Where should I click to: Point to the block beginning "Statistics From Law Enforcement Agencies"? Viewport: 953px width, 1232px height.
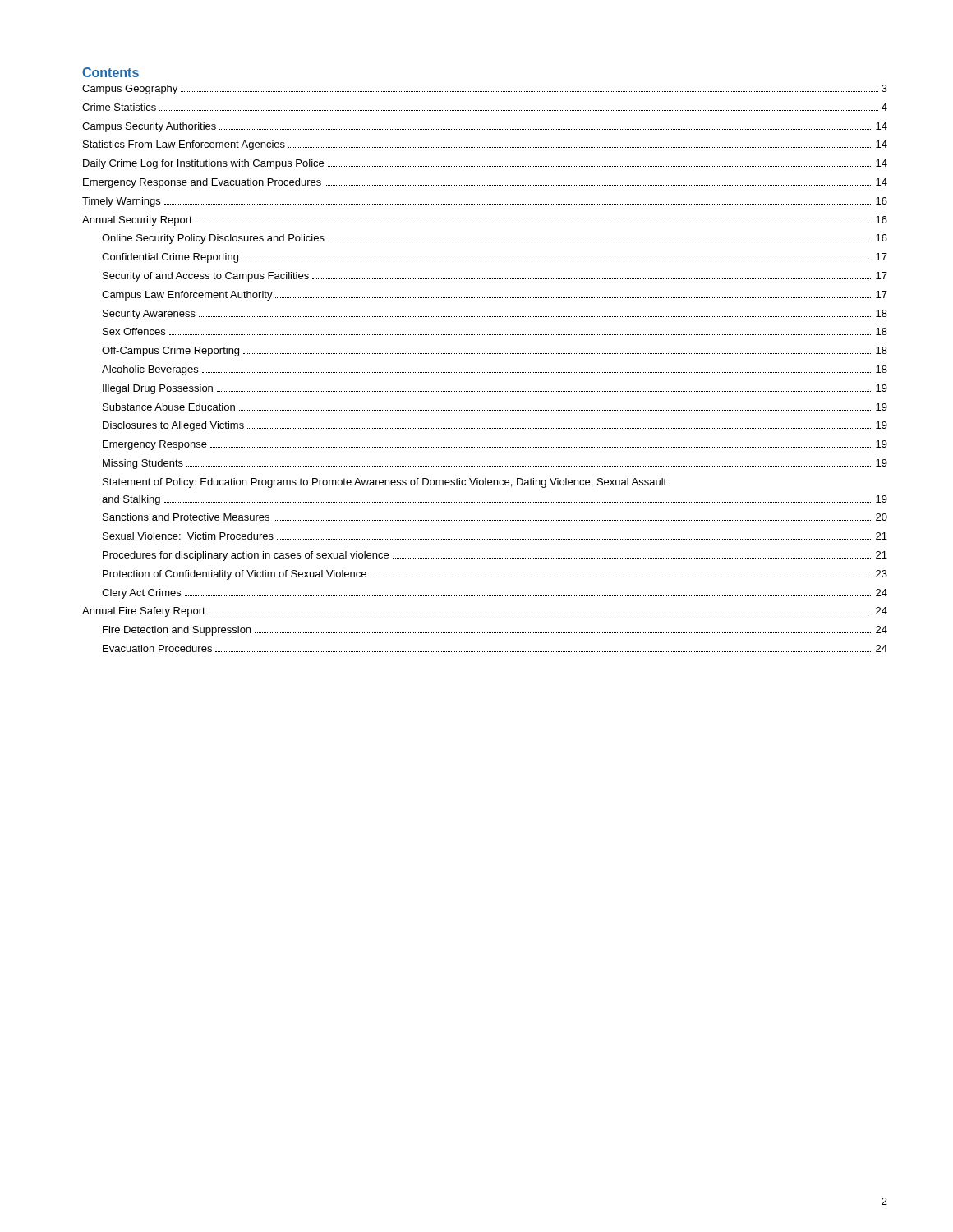click(485, 145)
